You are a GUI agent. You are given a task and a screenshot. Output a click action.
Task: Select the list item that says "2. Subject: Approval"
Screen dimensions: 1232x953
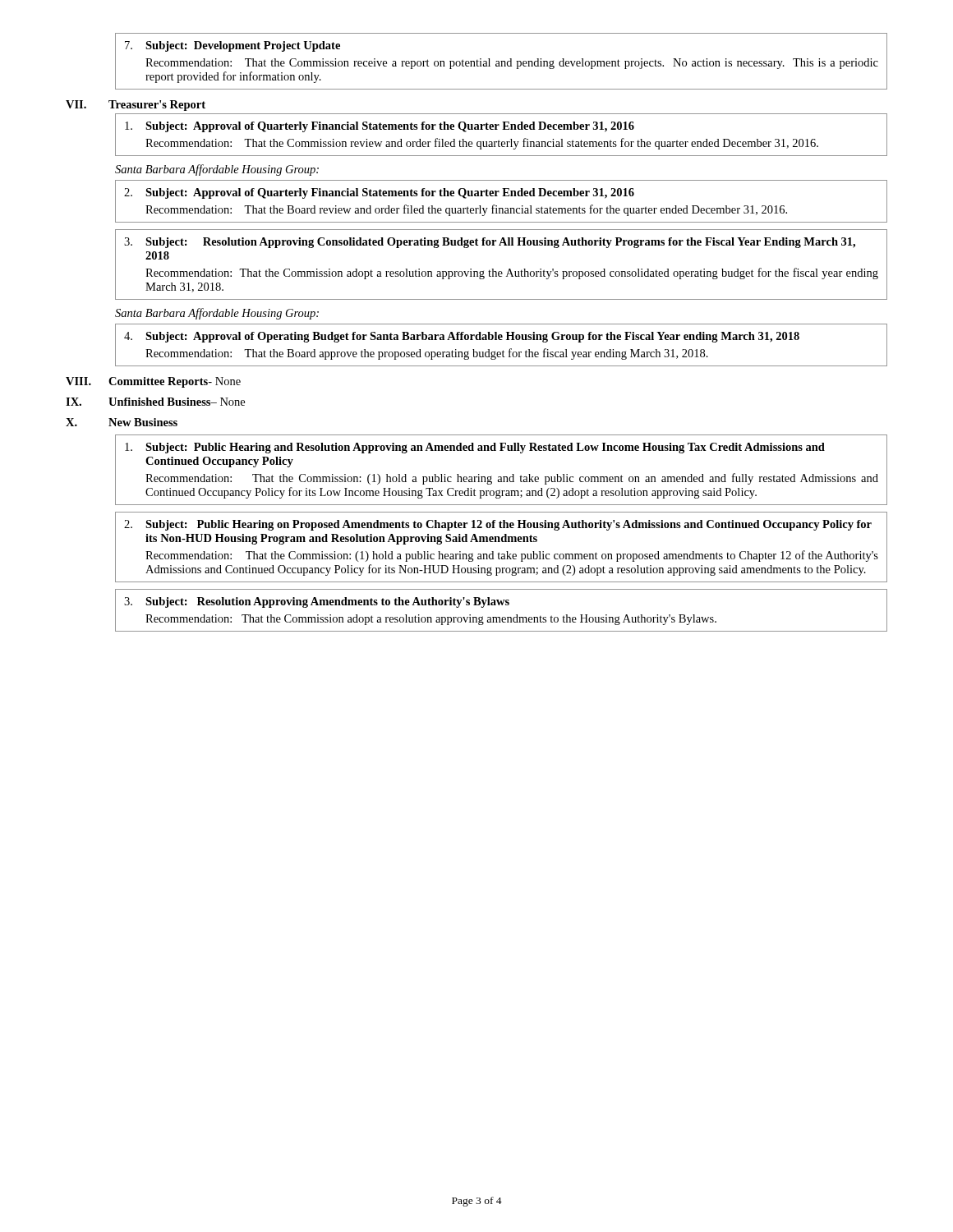pyautogui.click(x=501, y=201)
